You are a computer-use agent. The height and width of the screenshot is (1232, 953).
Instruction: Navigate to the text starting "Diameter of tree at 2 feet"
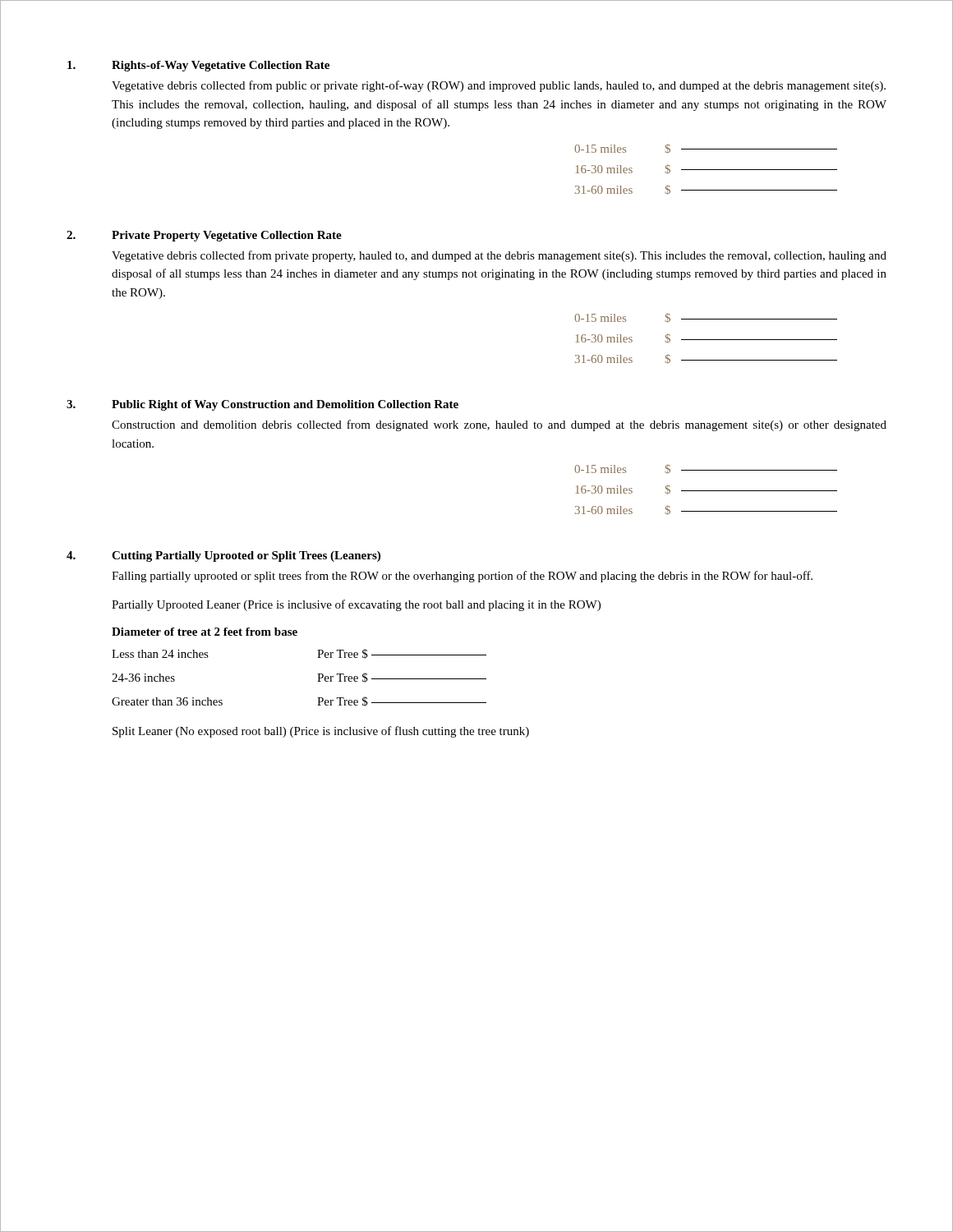[x=205, y=632]
